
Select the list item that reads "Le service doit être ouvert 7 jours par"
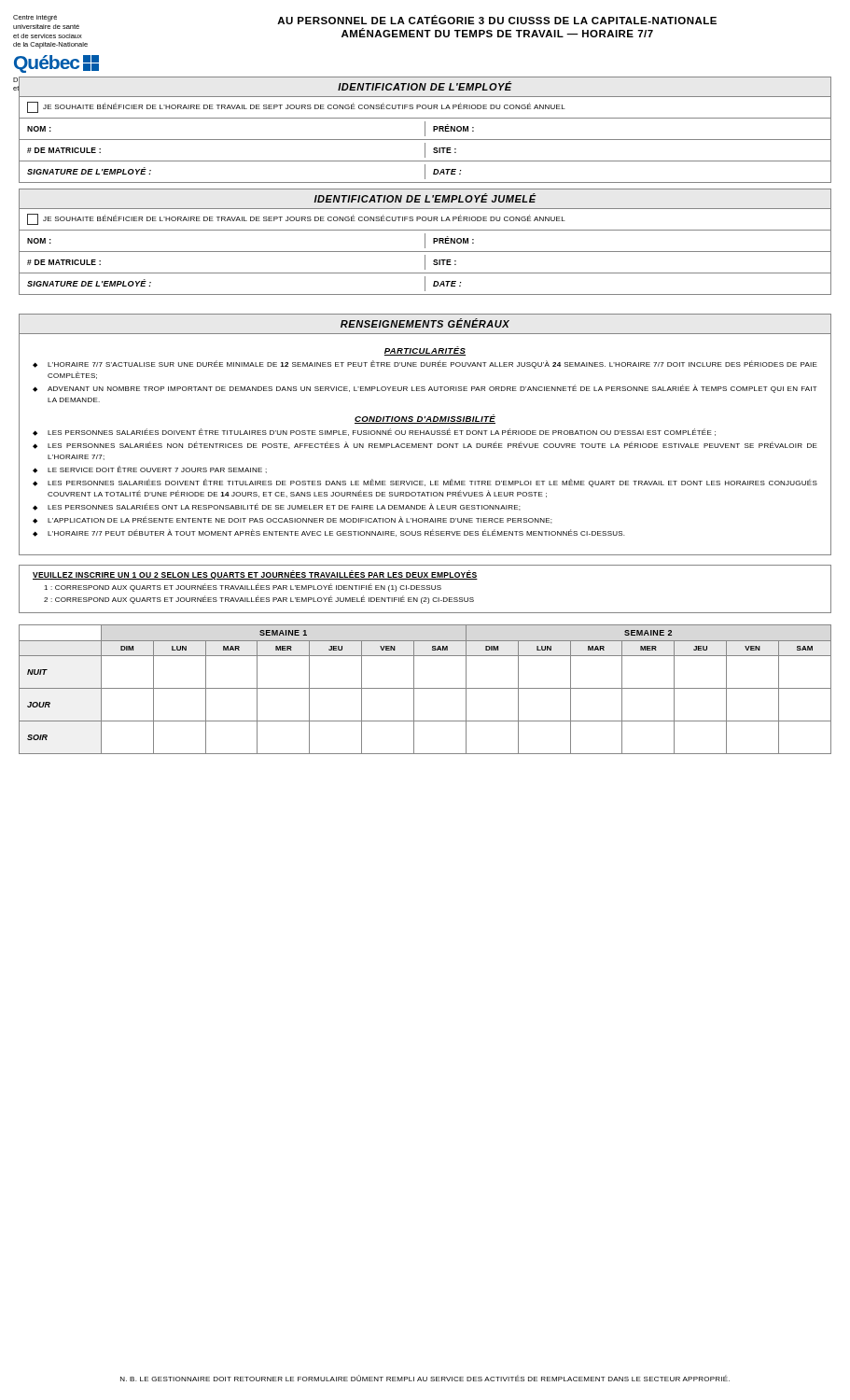[157, 470]
